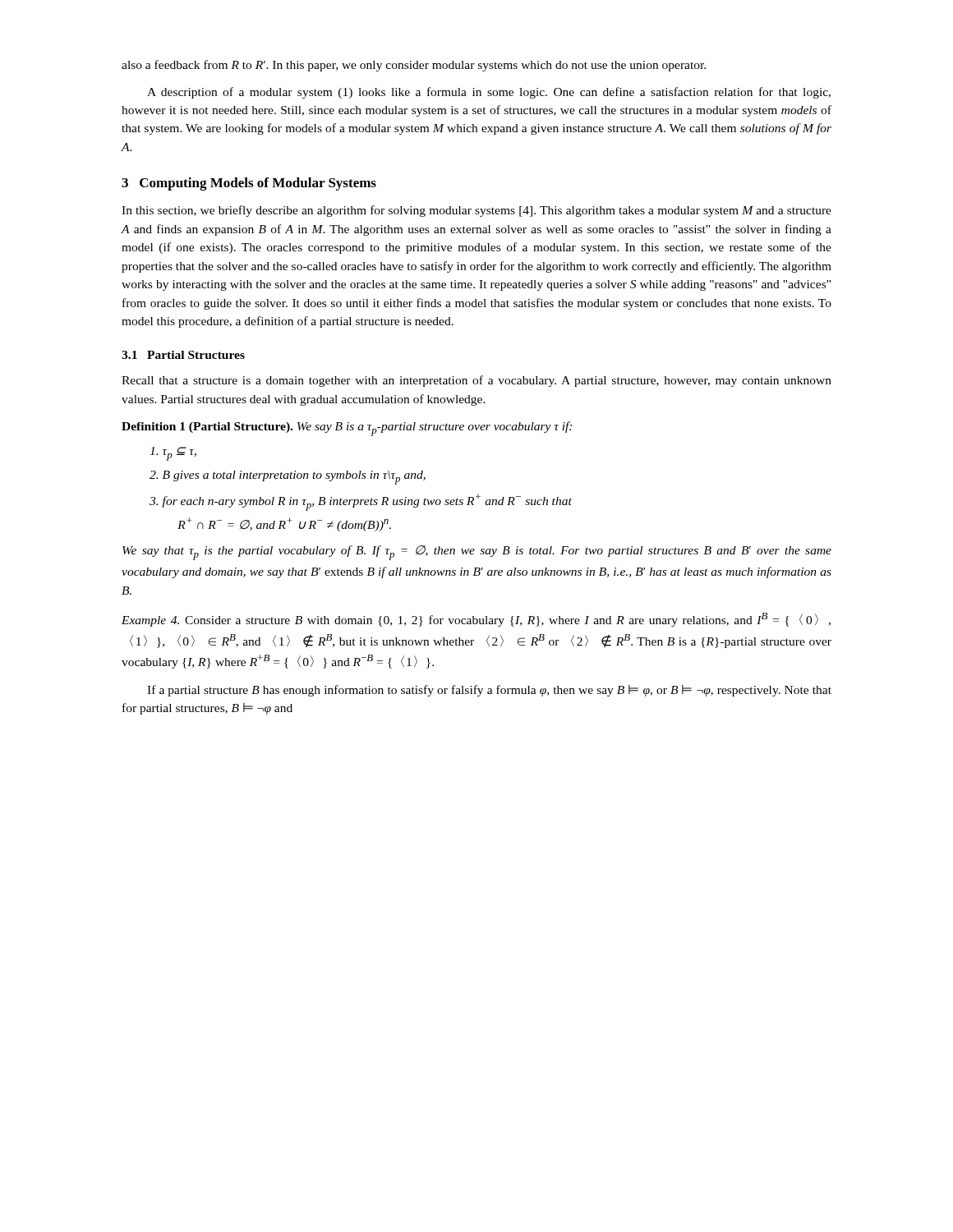The image size is (953, 1232).
Task: Select the element starting "Recall that a structure is"
Action: click(x=476, y=390)
